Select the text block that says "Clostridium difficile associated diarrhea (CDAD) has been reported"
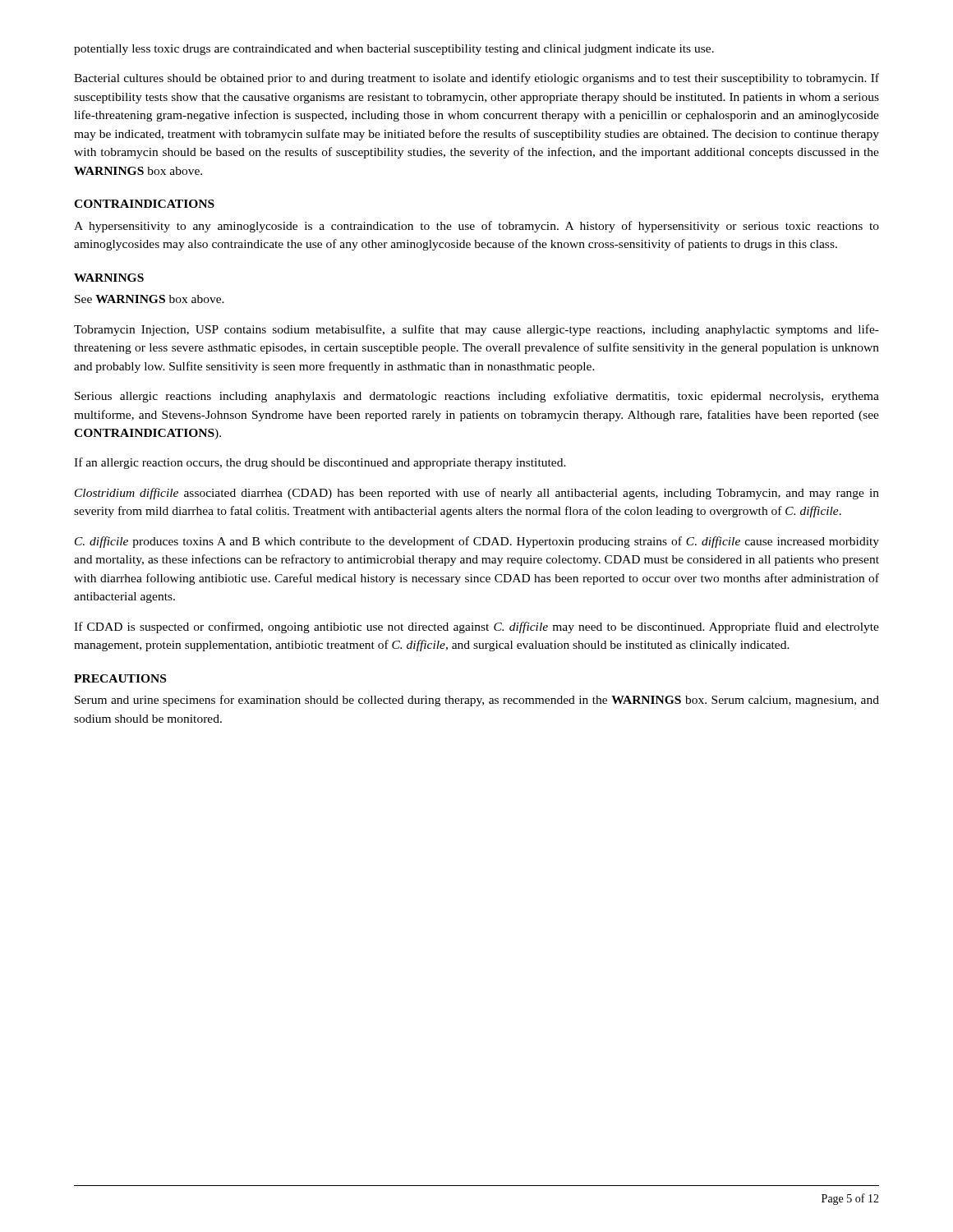 [476, 502]
